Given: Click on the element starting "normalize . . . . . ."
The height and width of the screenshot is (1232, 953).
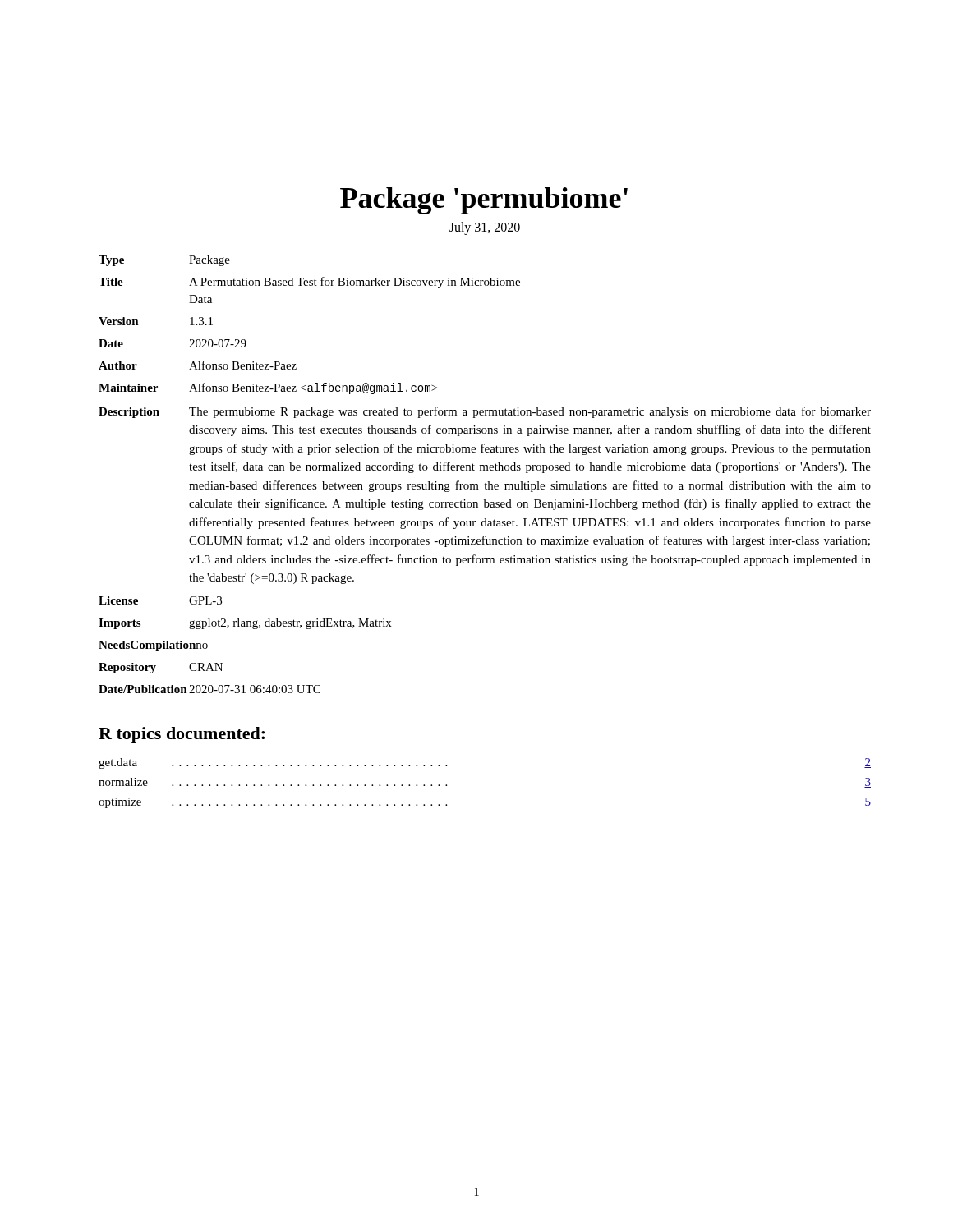Looking at the screenshot, I should click(x=129, y=782).
